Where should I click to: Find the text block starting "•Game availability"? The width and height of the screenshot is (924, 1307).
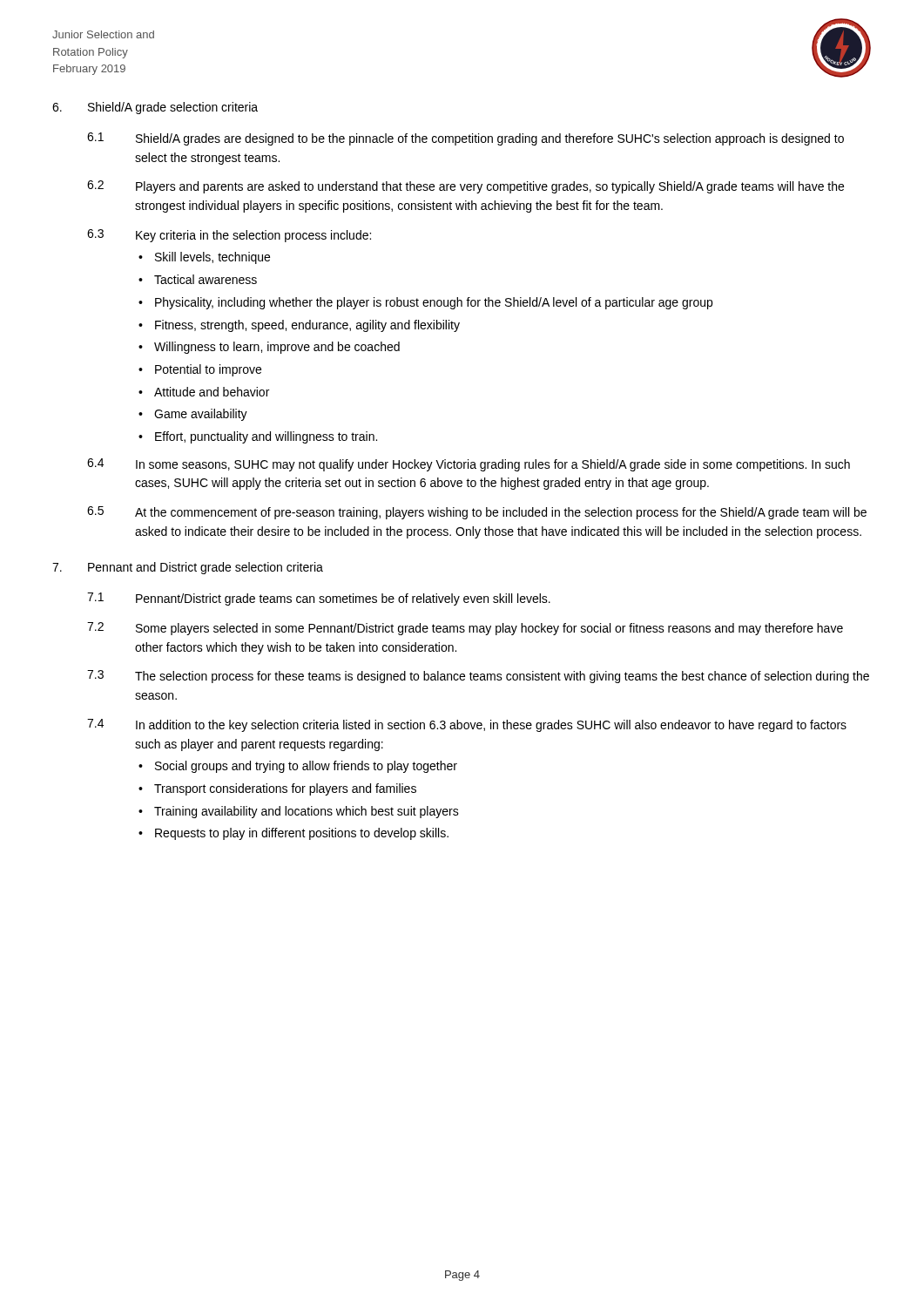pos(193,415)
